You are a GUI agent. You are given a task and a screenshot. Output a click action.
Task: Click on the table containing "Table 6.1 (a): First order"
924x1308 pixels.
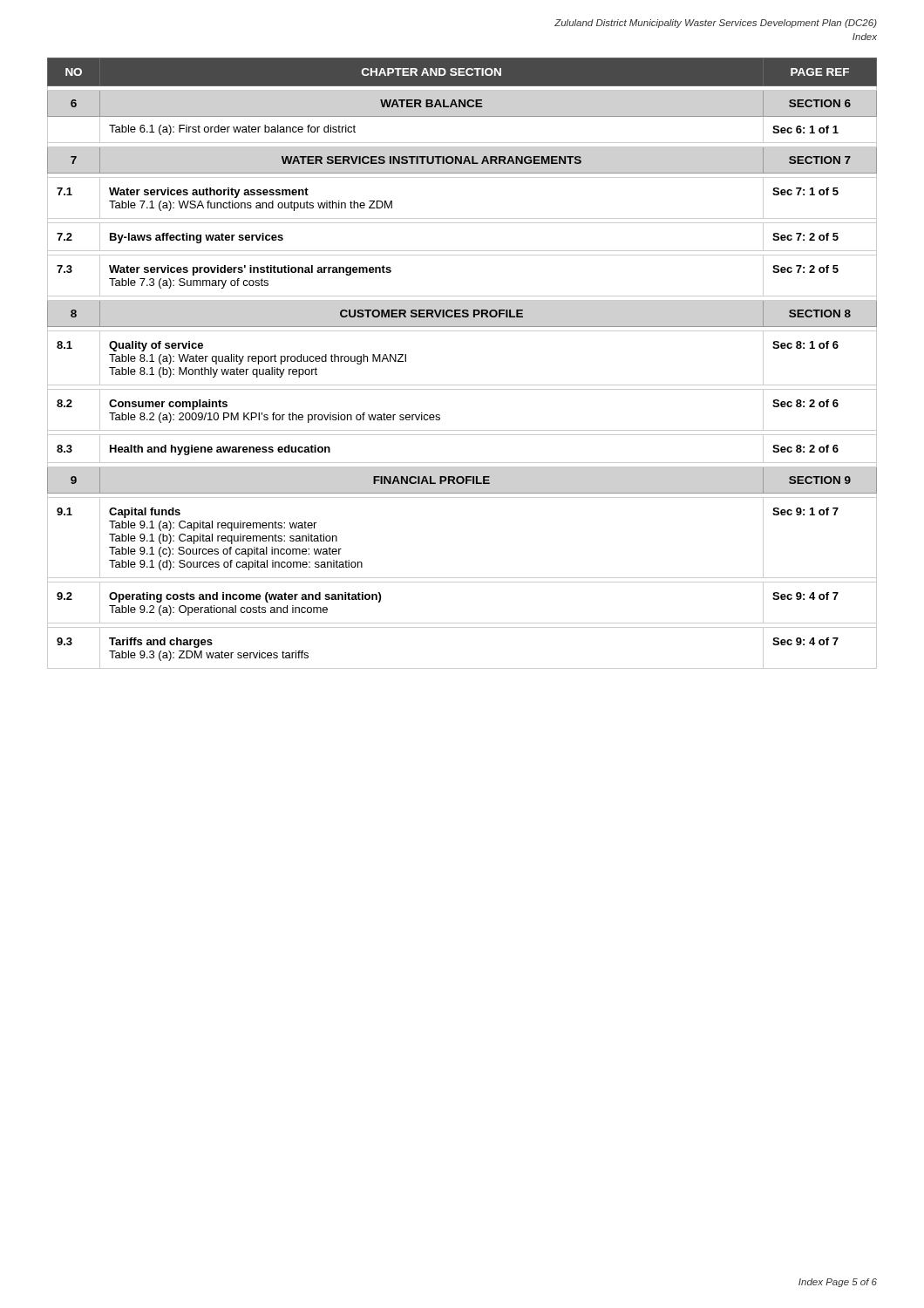[462, 363]
